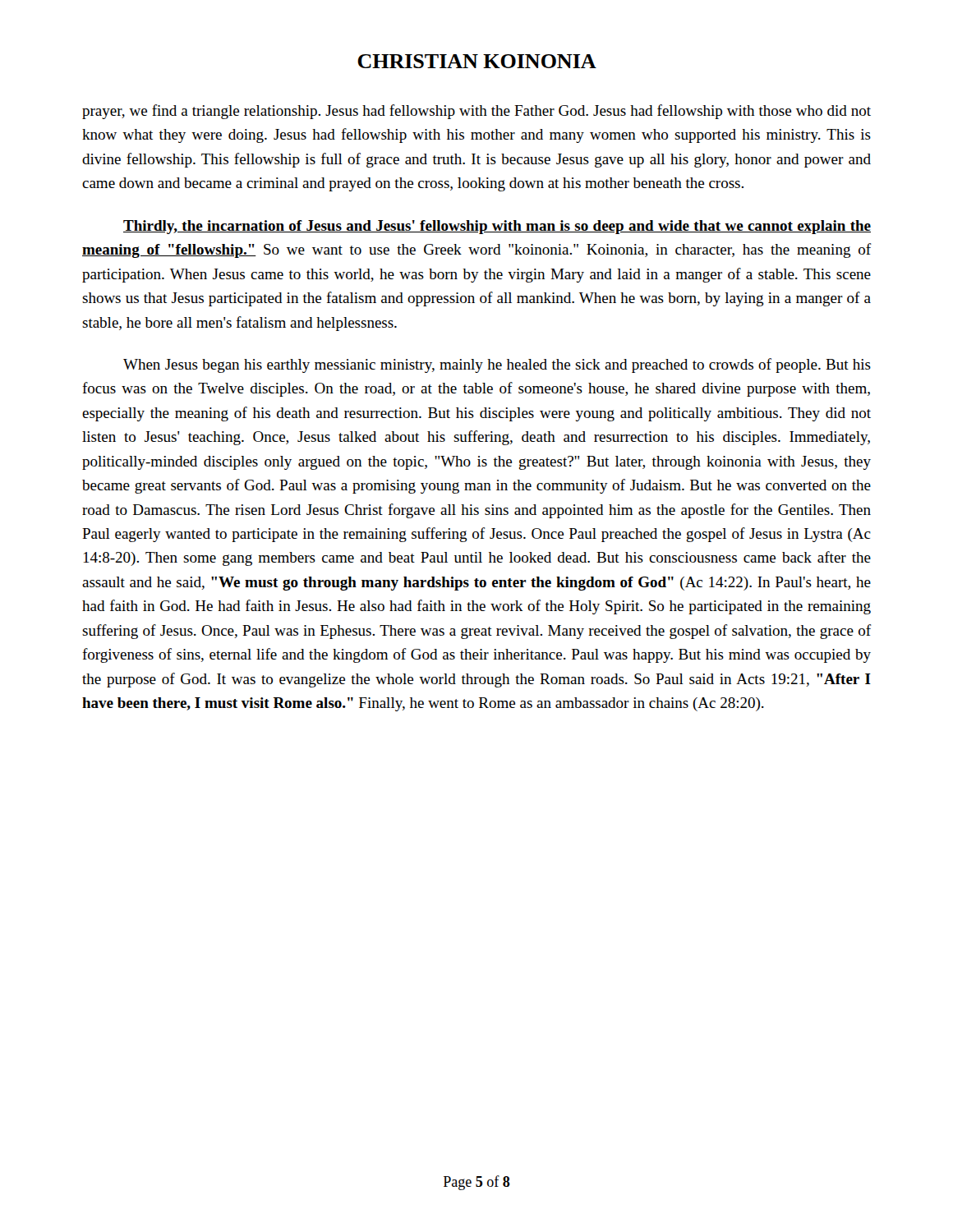Locate the title containing "CHRISTIAN KOINONIA"
The image size is (953, 1232).
pos(476,61)
